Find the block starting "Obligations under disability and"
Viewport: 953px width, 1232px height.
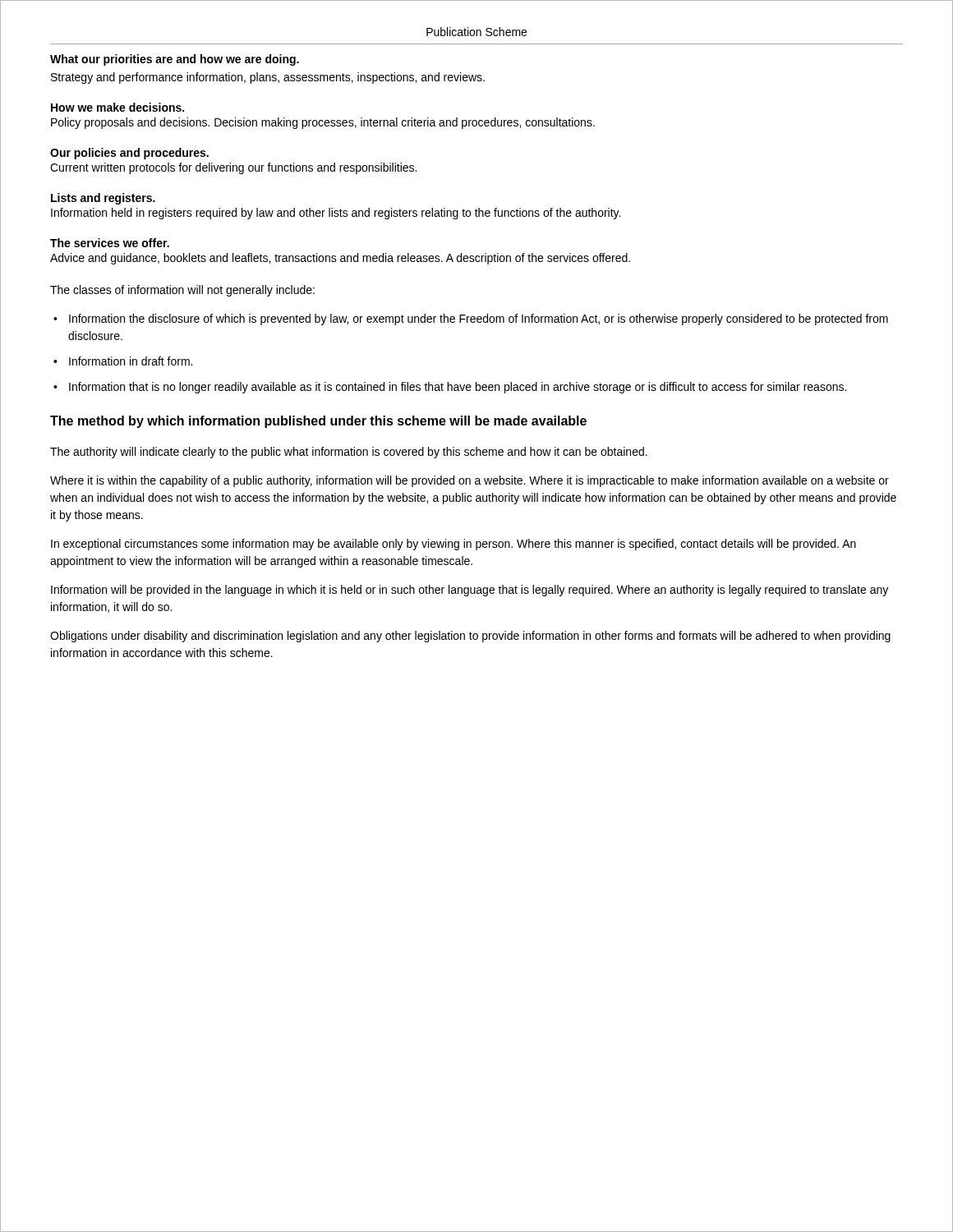(x=470, y=645)
